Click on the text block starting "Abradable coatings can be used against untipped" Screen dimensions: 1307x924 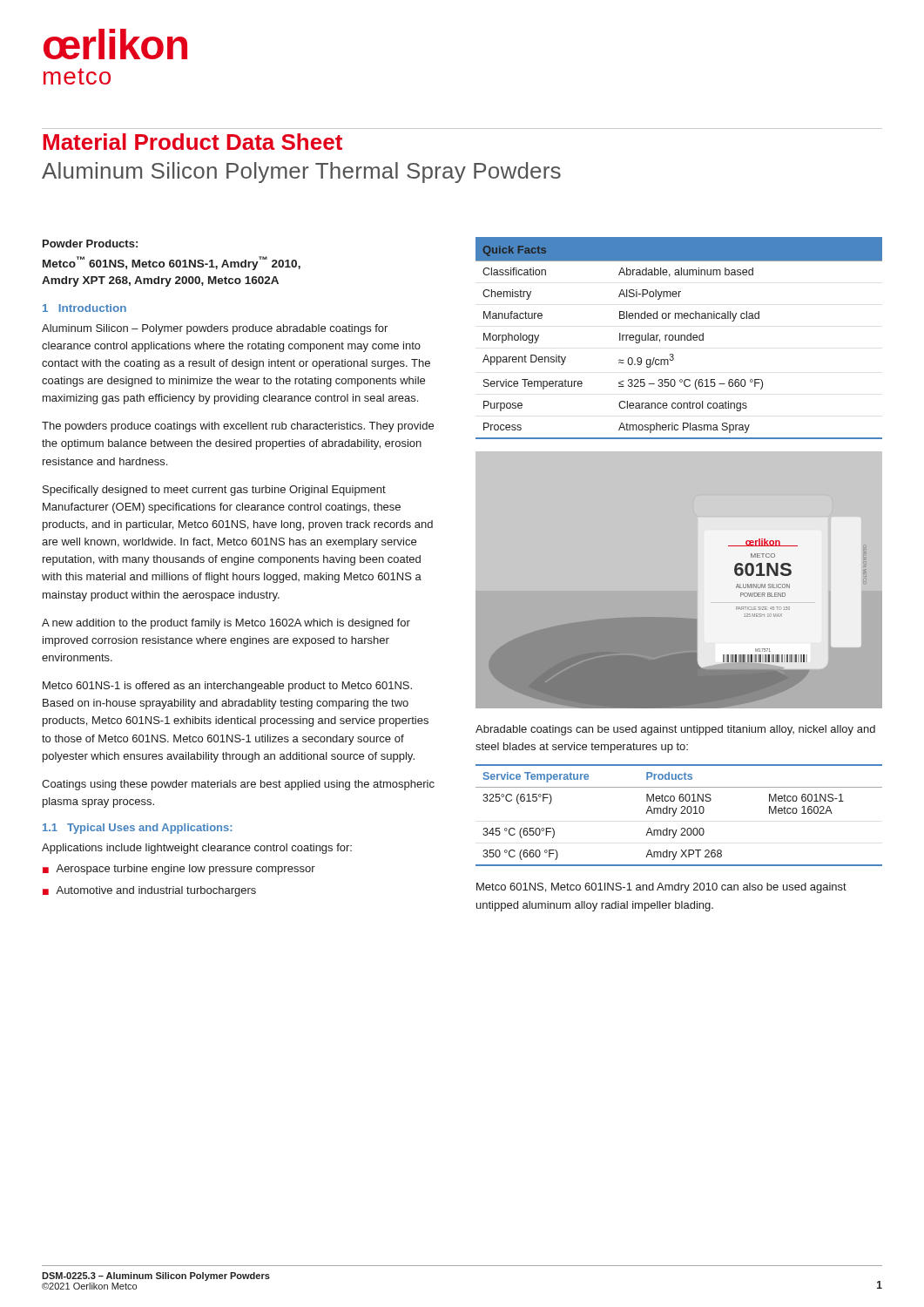point(676,738)
